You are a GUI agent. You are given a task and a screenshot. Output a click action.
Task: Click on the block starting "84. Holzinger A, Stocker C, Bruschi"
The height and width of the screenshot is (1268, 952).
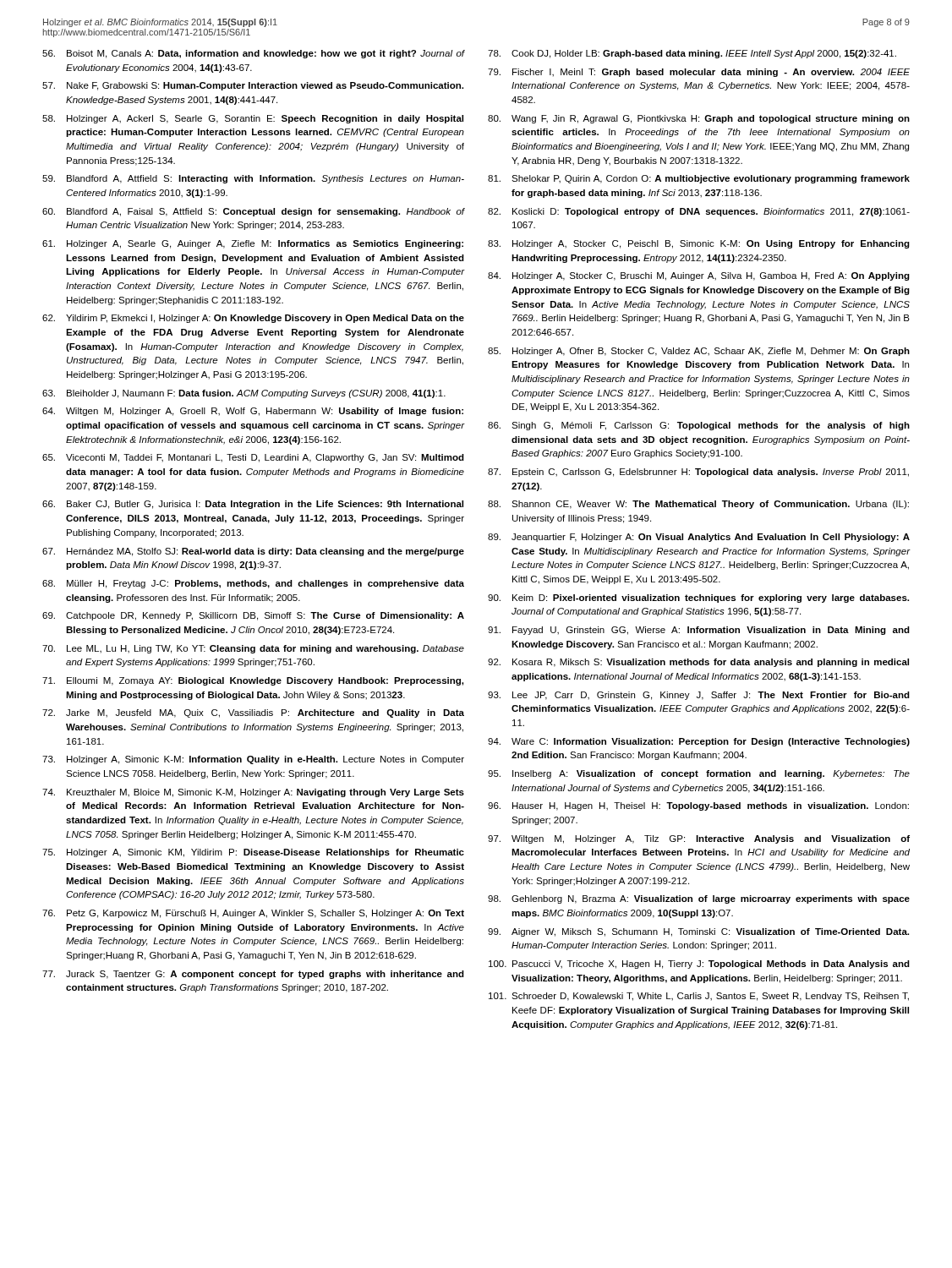[x=699, y=304]
